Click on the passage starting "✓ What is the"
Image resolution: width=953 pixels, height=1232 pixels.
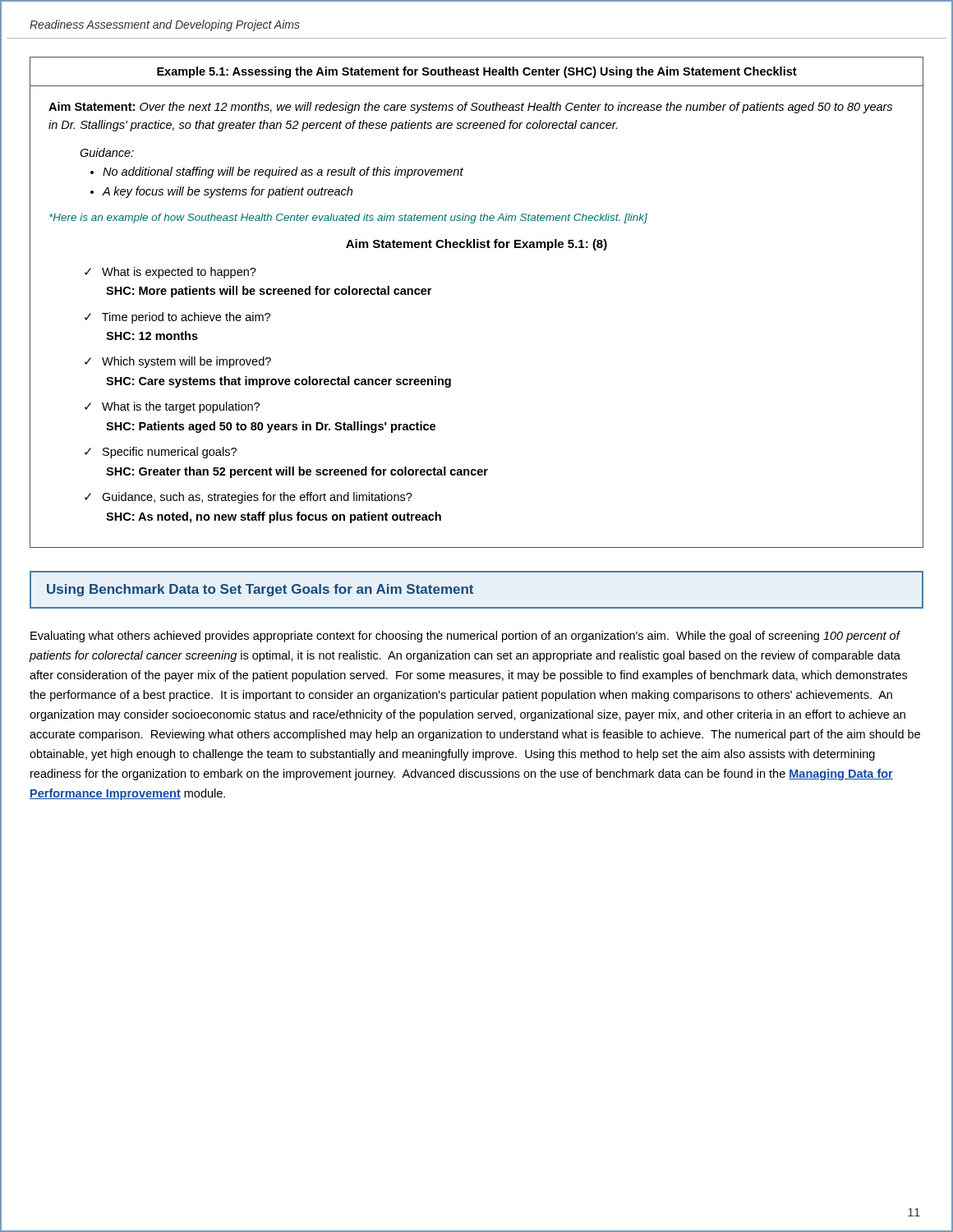(172, 407)
